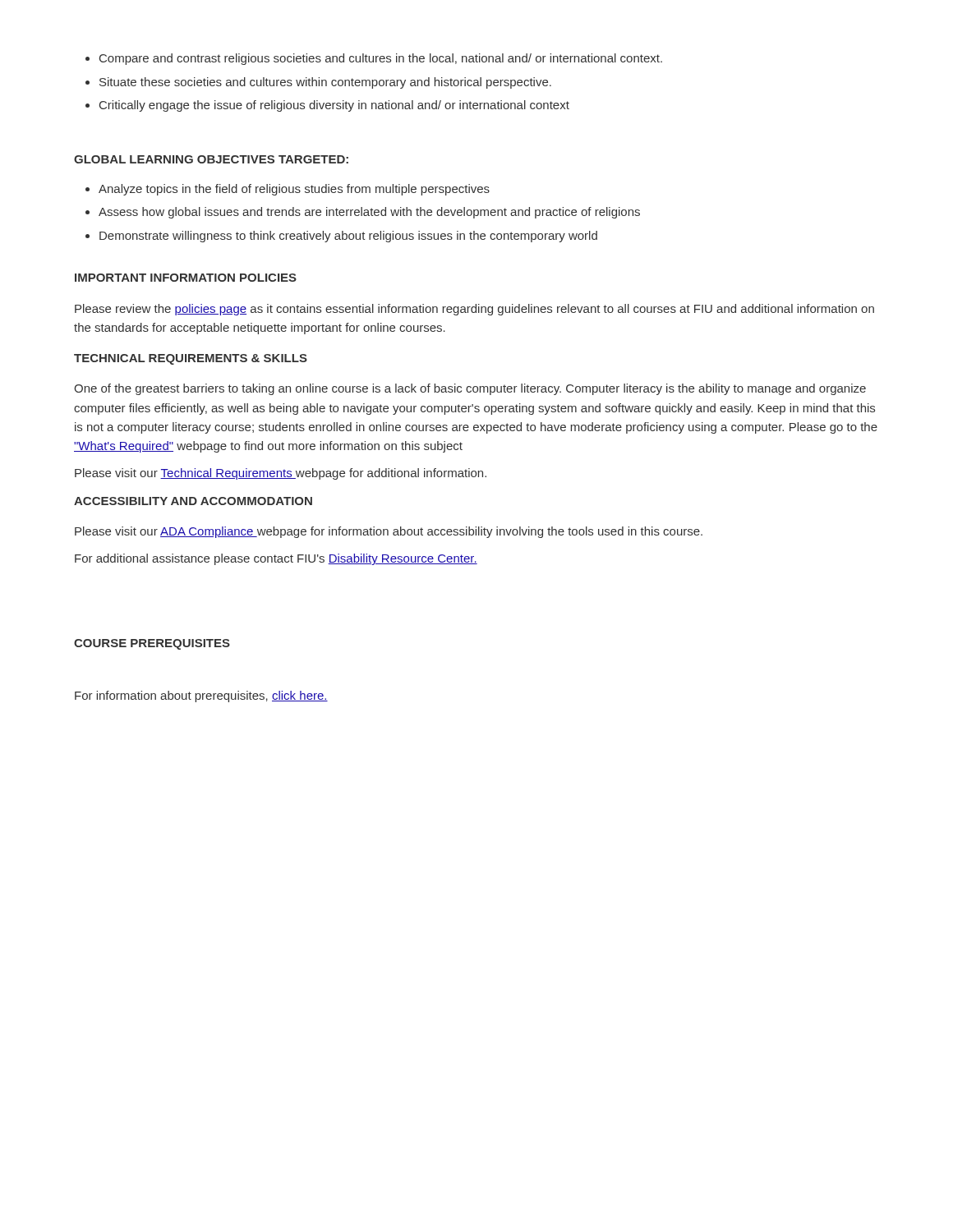953x1232 pixels.
Task: Find the block on this page that starts "For additional assistance please"
Action: 476,558
